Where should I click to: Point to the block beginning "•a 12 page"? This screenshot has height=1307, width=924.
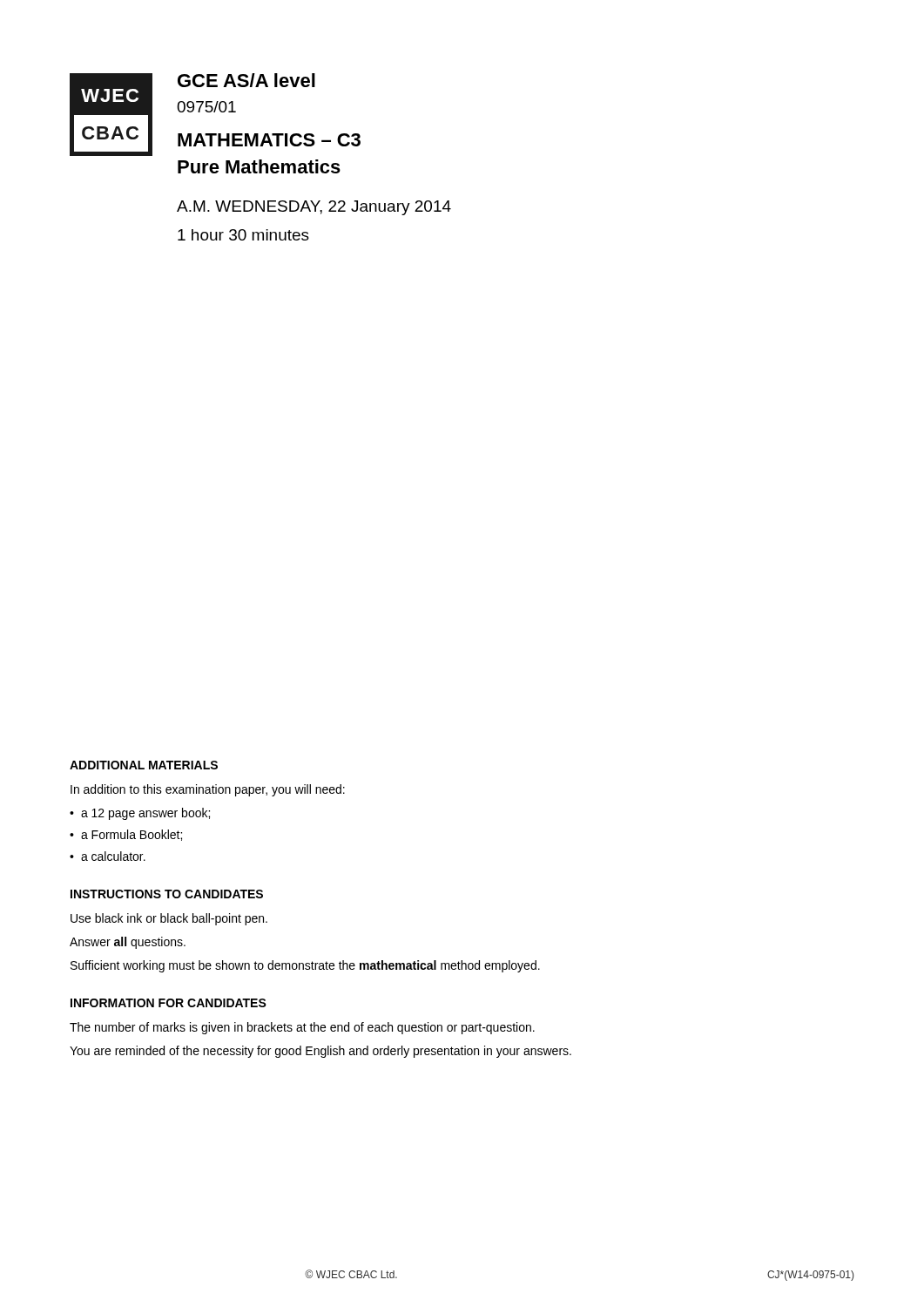[x=140, y=813]
